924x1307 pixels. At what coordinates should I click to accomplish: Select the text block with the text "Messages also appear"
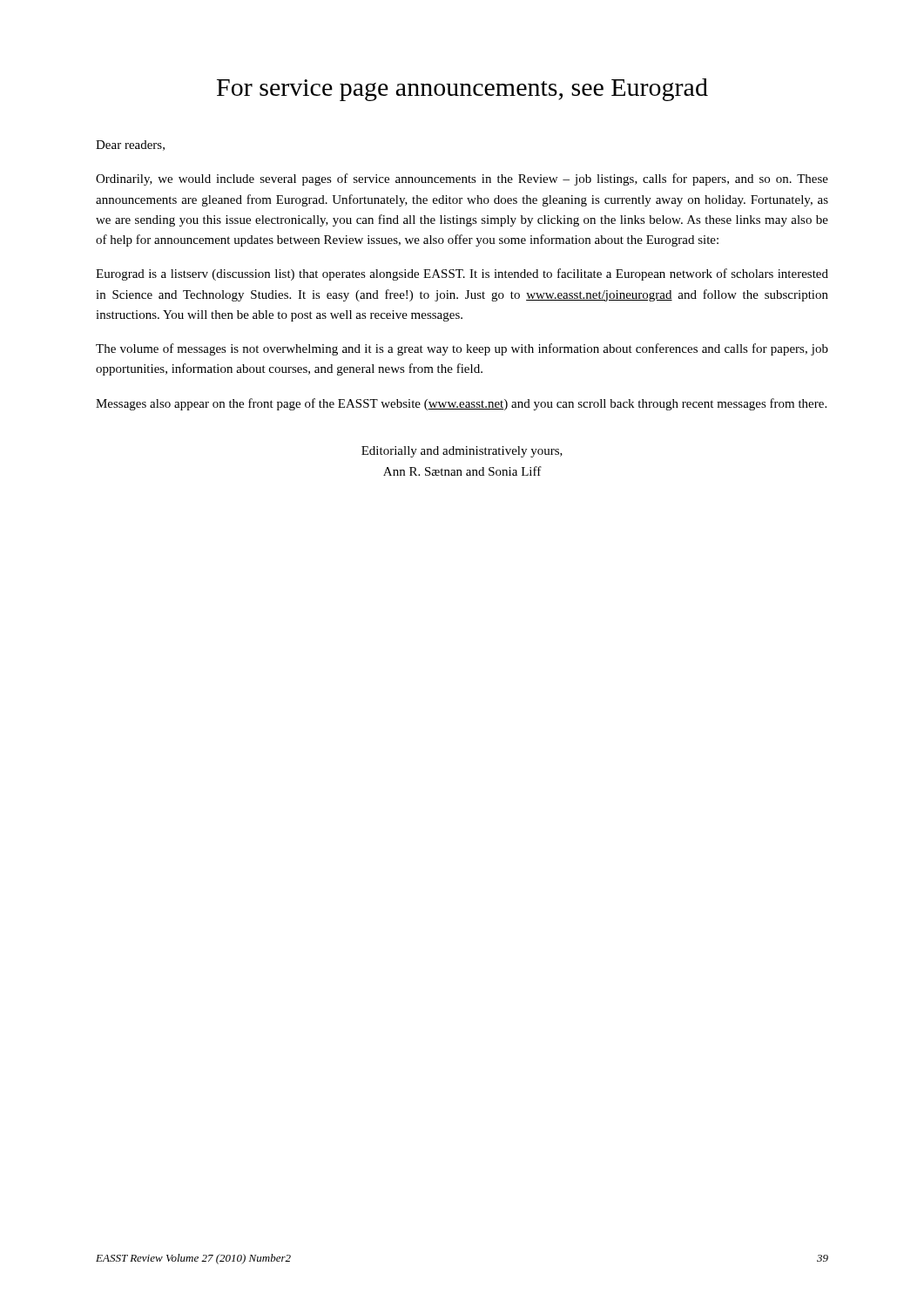click(x=462, y=403)
